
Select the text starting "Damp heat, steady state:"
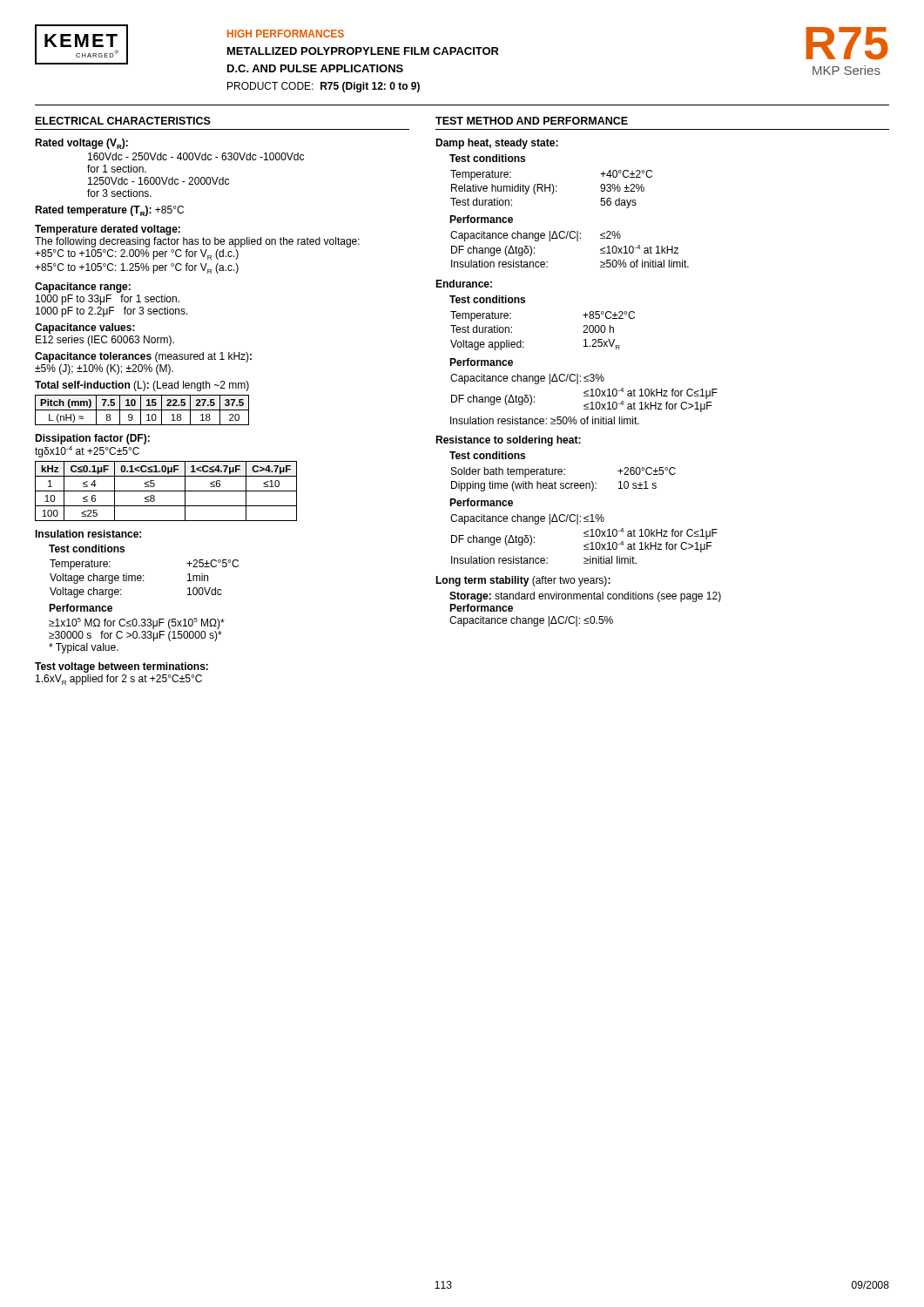497,143
